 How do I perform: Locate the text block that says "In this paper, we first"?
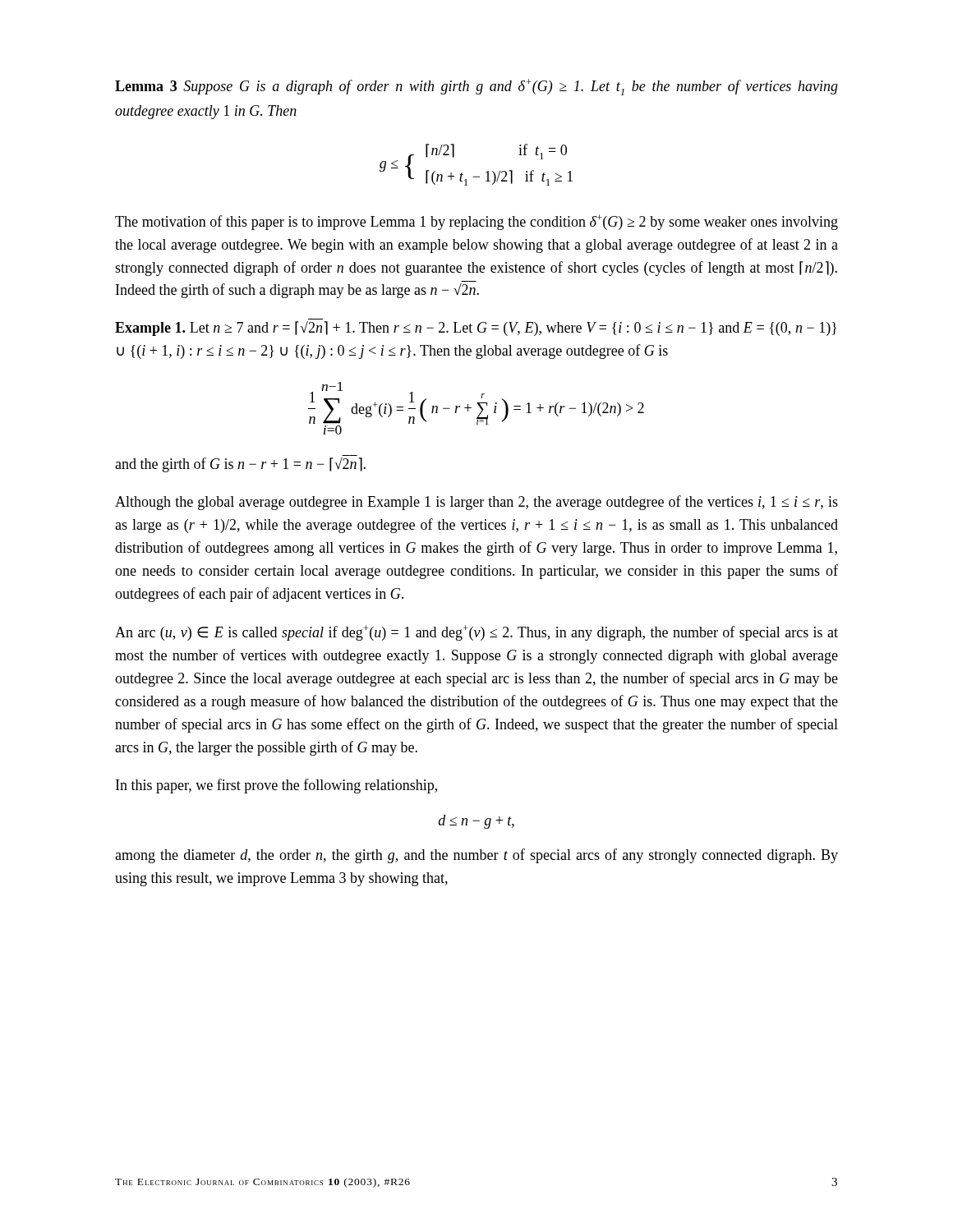pyautogui.click(x=277, y=785)
